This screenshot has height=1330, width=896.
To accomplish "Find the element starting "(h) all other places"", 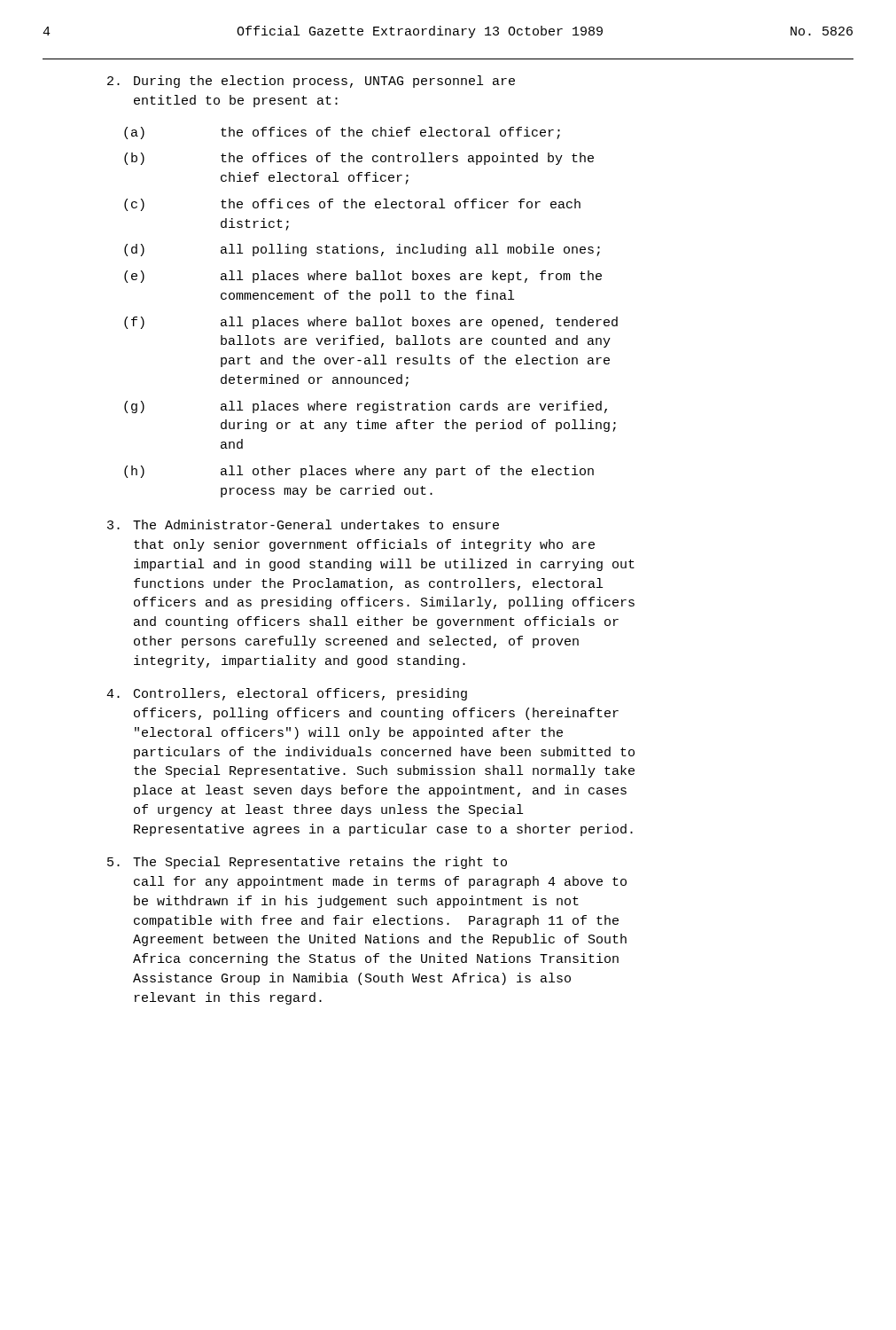I will (x=441, y=482).
